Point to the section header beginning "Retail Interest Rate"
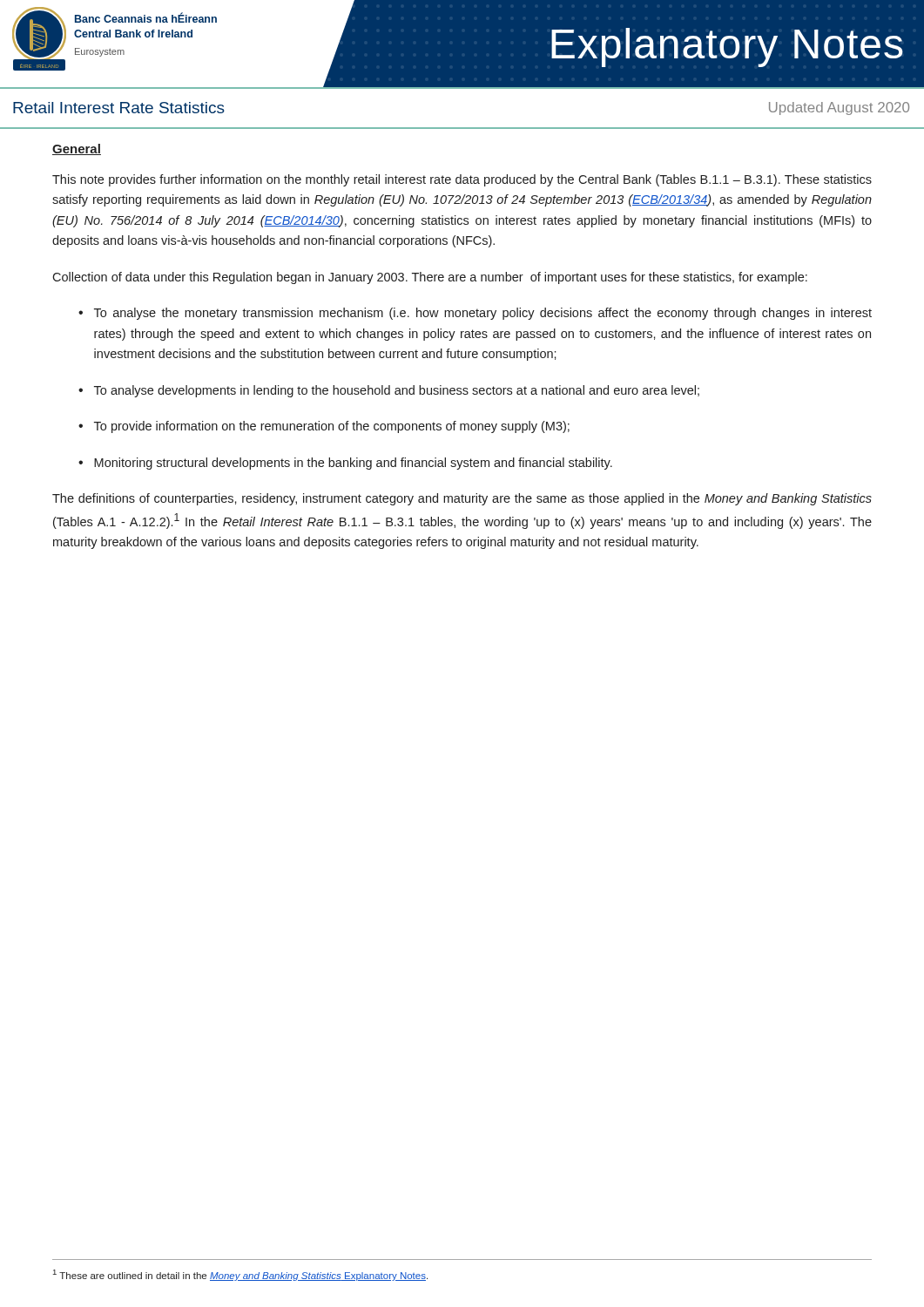Viewport: 924px width, 1307px height. click(x=118, y=108)
